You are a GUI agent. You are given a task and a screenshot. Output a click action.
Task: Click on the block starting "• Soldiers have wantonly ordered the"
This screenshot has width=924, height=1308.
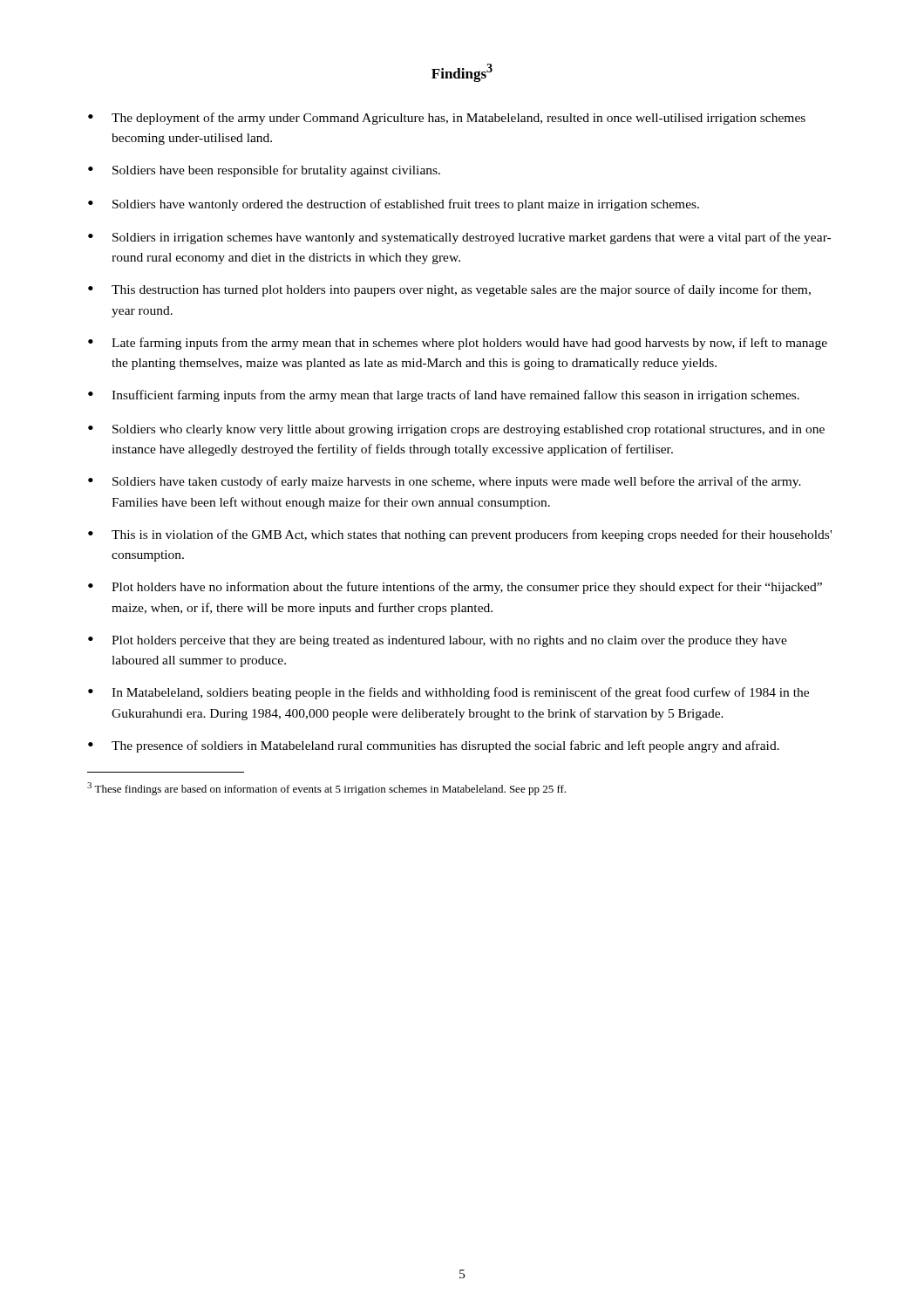pos(462,204)
